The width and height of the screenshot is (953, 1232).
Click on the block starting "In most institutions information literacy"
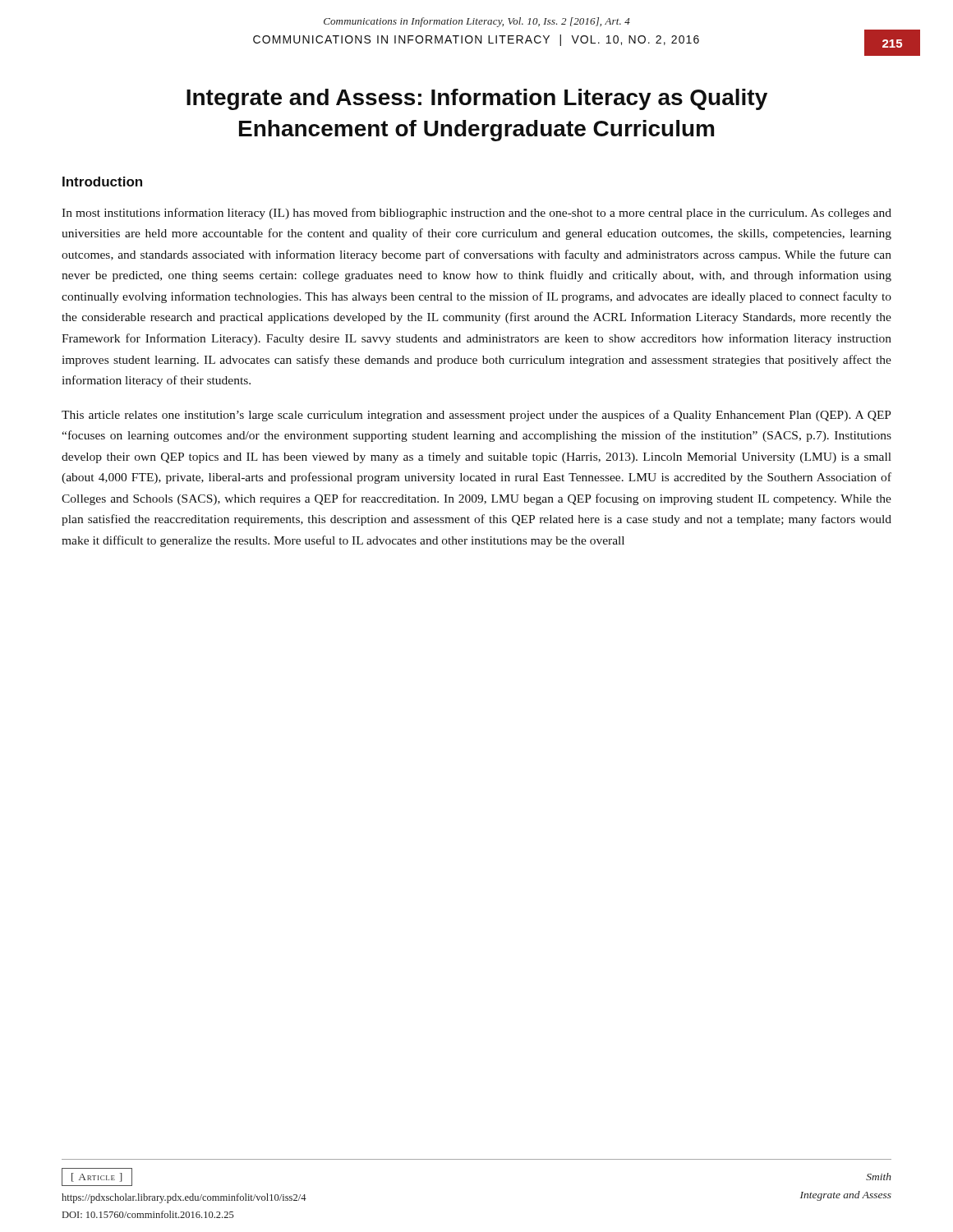click(476, 296)
